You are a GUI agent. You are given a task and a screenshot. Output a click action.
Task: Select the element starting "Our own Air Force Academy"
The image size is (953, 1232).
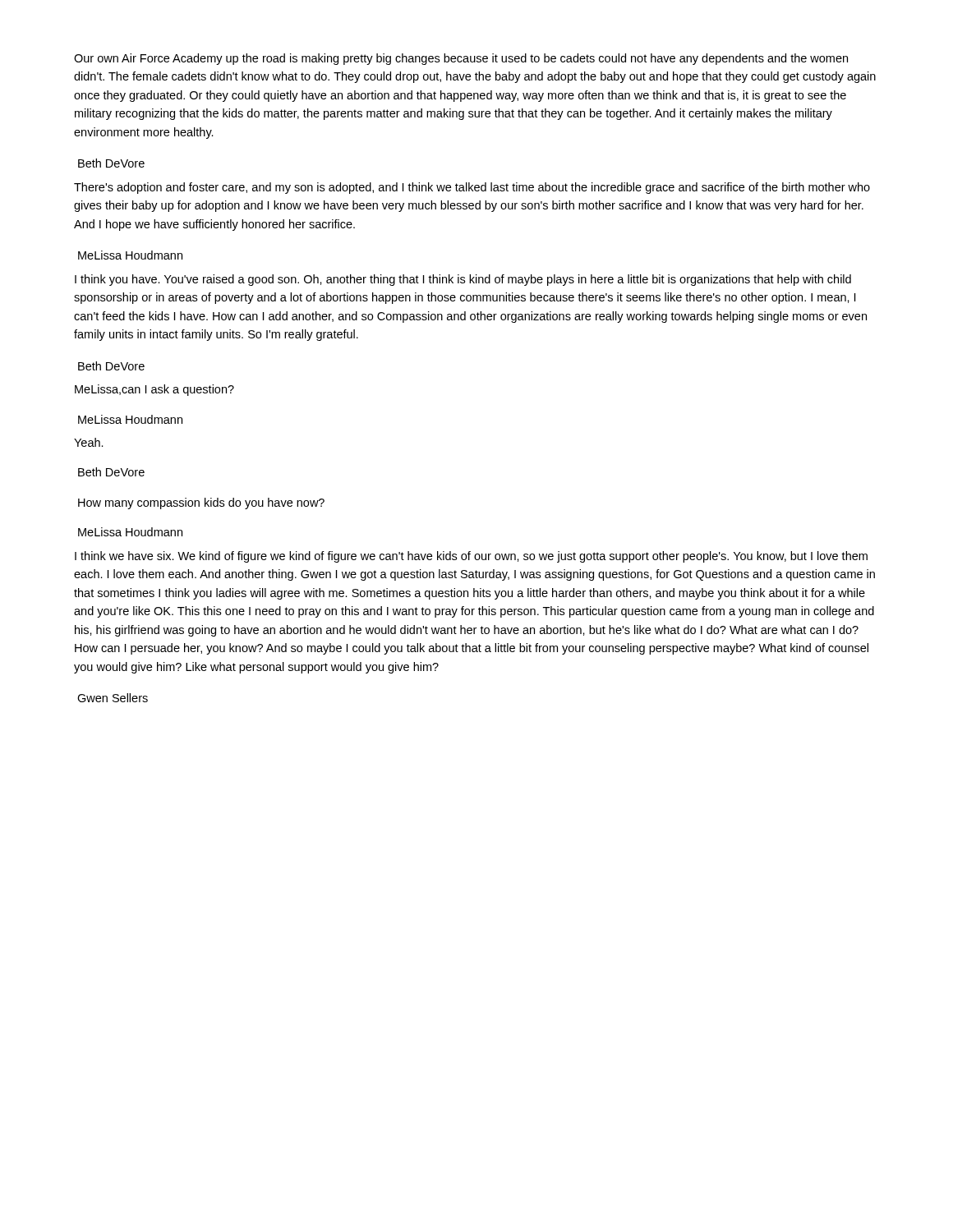(475, 95)
